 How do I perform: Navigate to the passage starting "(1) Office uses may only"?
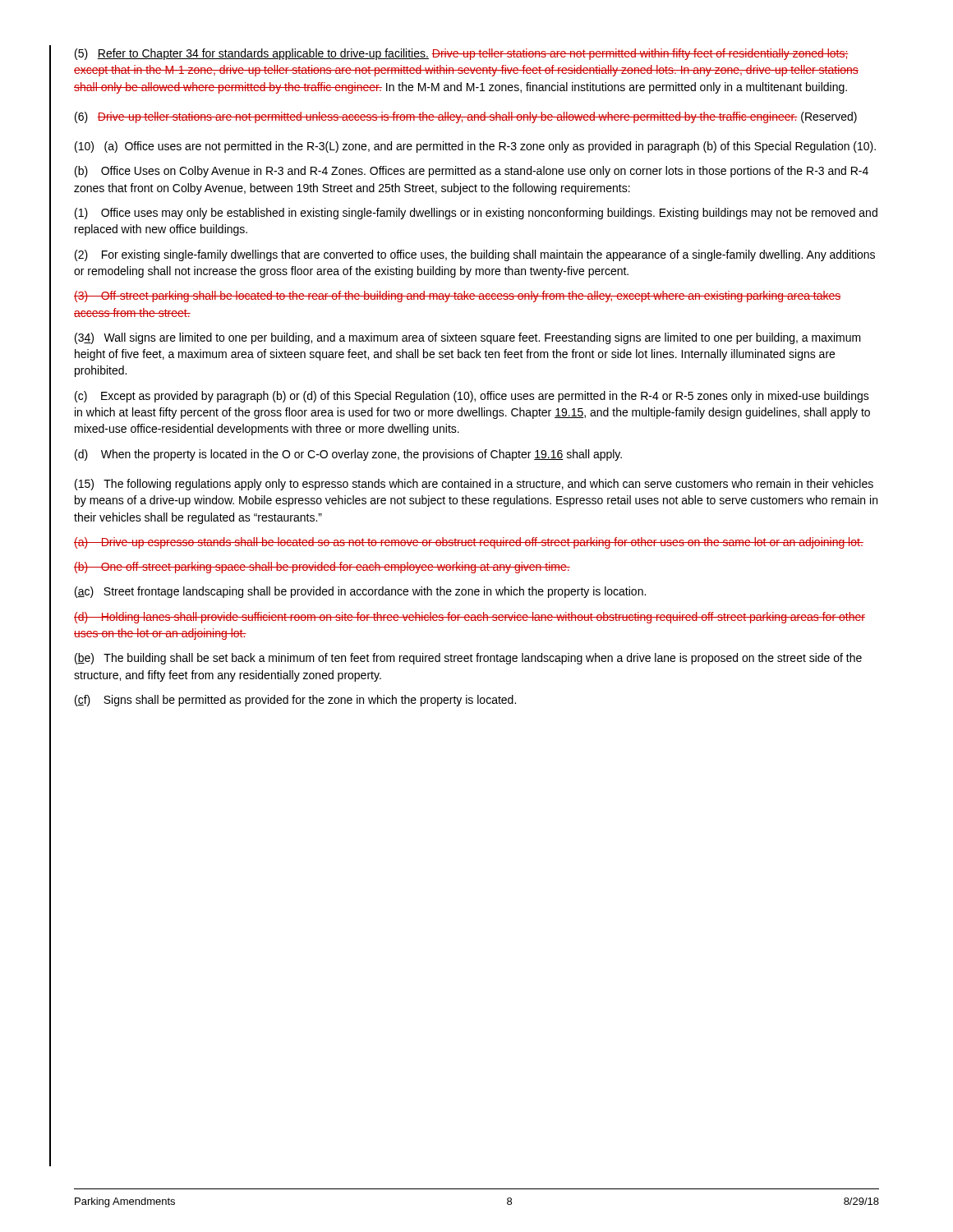click(476, 221)
